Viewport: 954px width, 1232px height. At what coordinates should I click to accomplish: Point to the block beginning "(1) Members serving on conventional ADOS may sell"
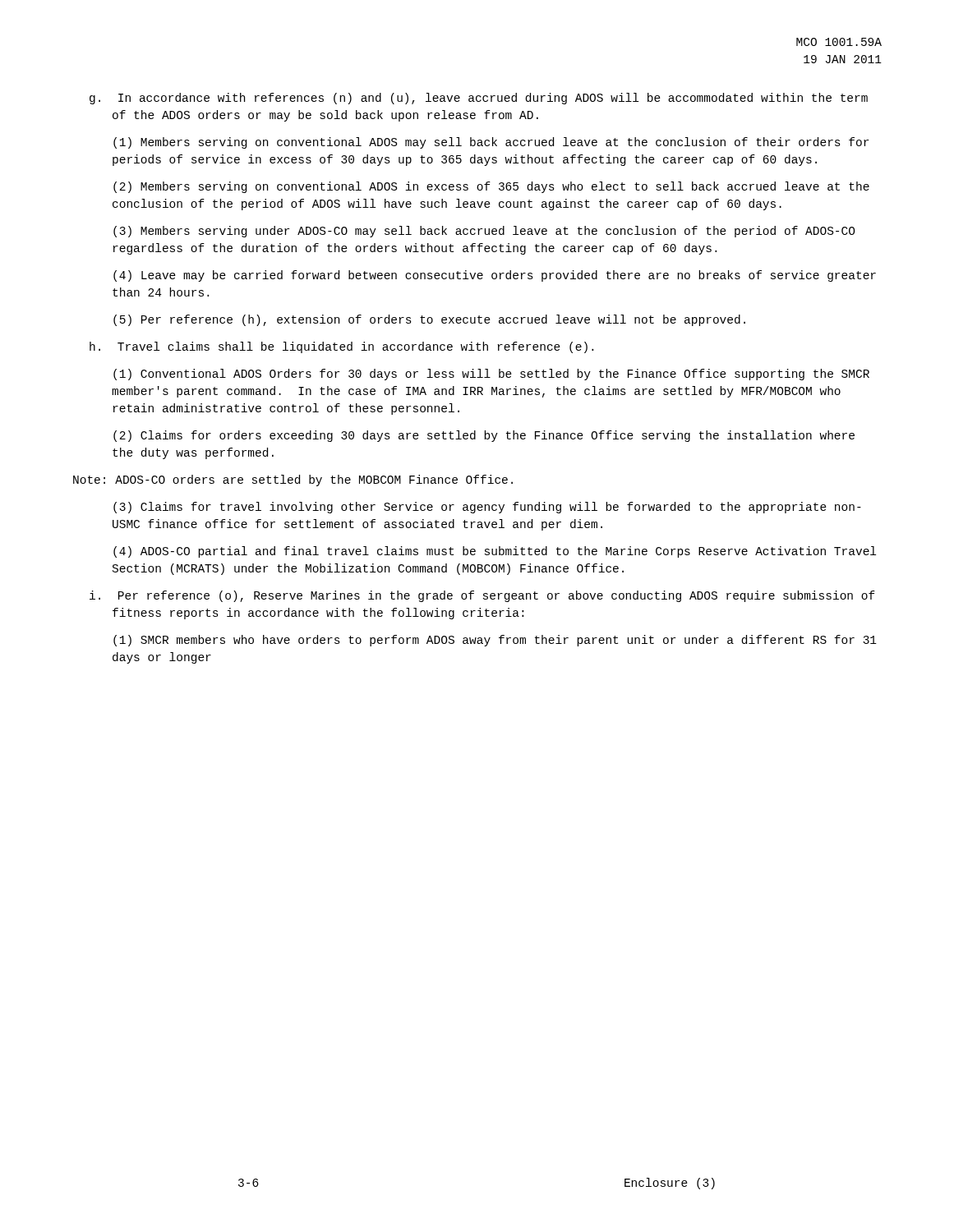477,152
